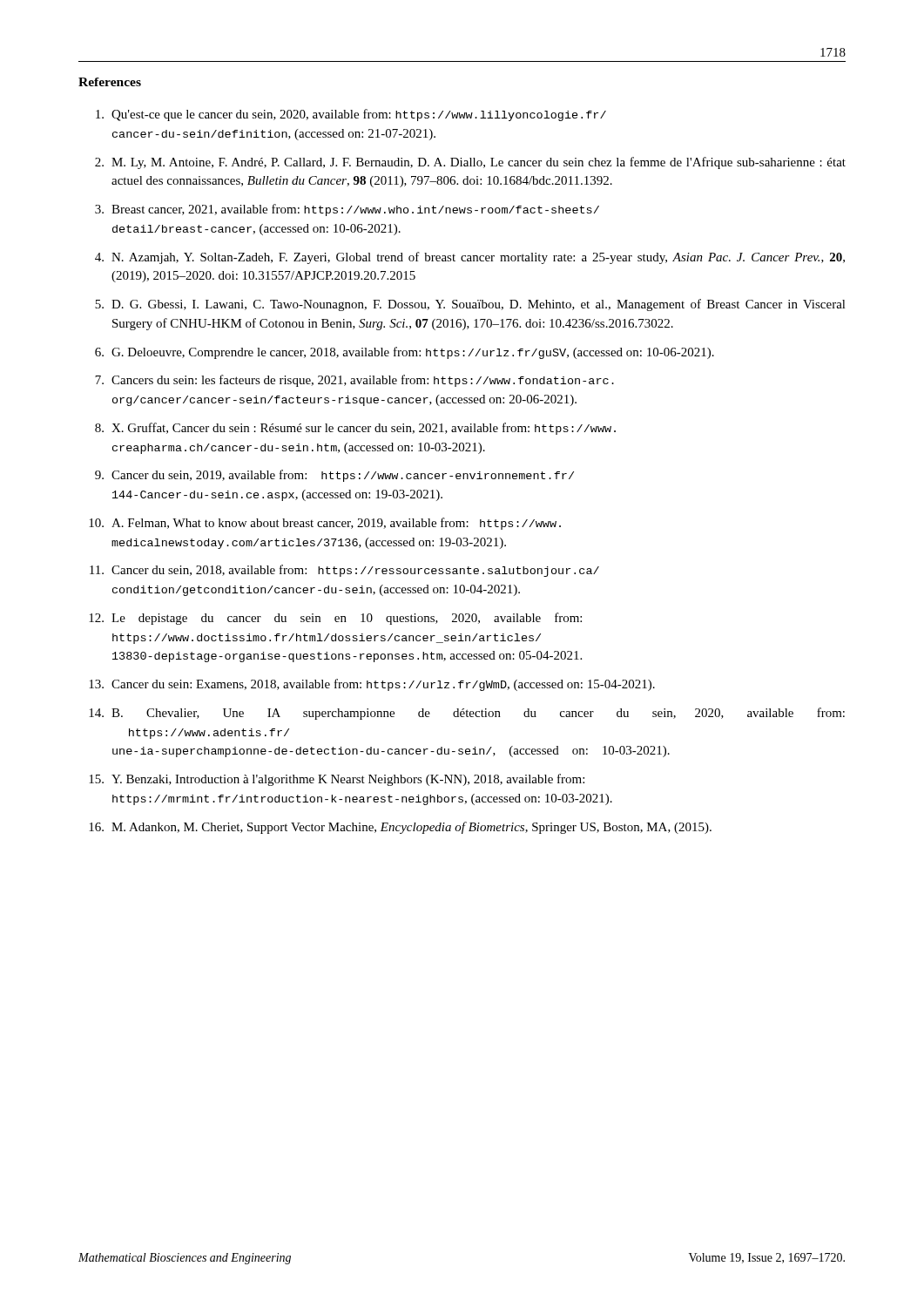The width and height of the screenshot is (924, 1307).
Task: Point to the block beginning "15. Y. Benzaki, Introduction à l'algorithme"
Action: pos(462,789)
